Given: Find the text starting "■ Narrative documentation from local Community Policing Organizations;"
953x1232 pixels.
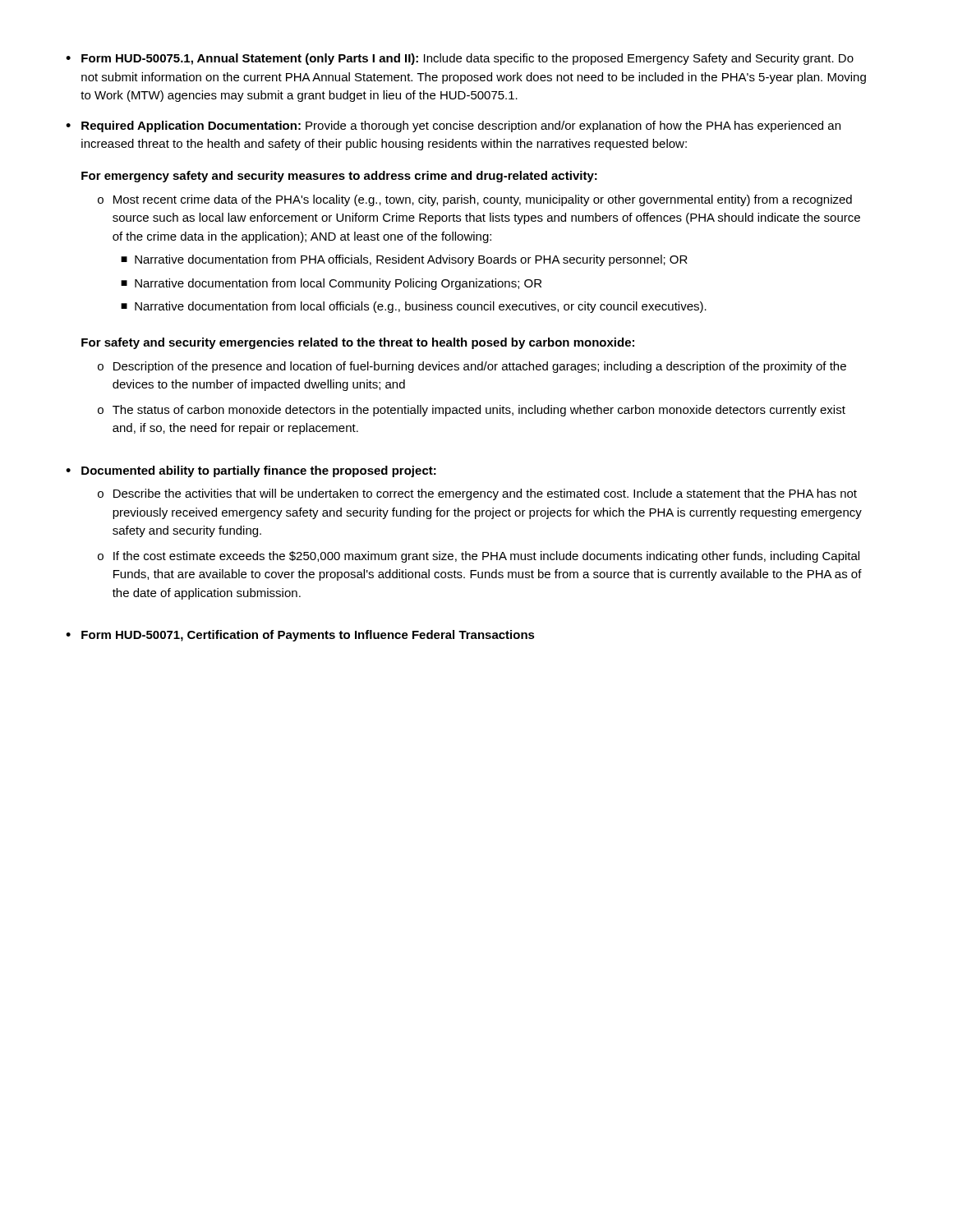Looking at the screenshot, I should point(496,283).
